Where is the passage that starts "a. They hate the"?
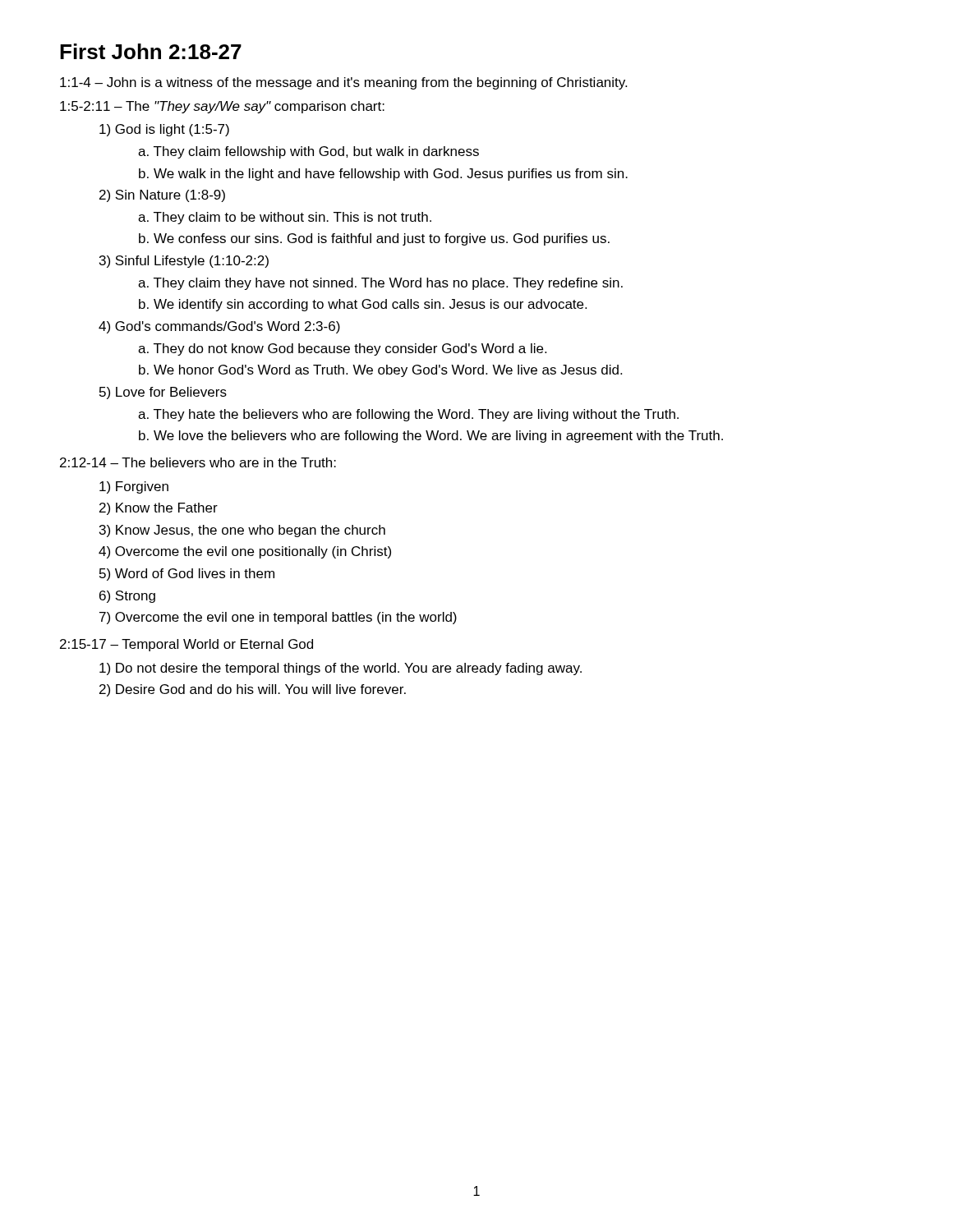Viewport: 953px width, 1232px height. pos(409,414)
